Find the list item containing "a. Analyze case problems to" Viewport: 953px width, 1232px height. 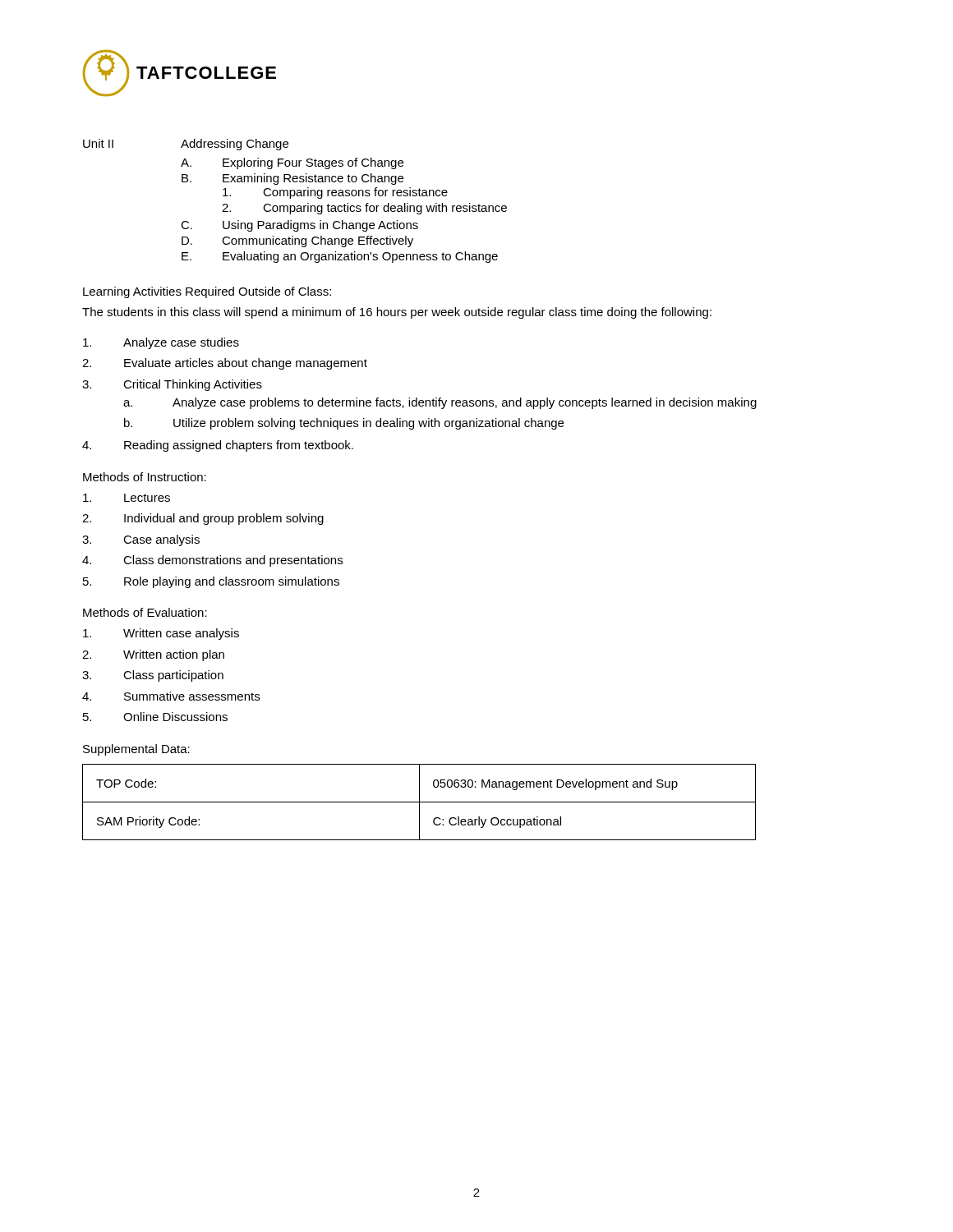point(497,403)
